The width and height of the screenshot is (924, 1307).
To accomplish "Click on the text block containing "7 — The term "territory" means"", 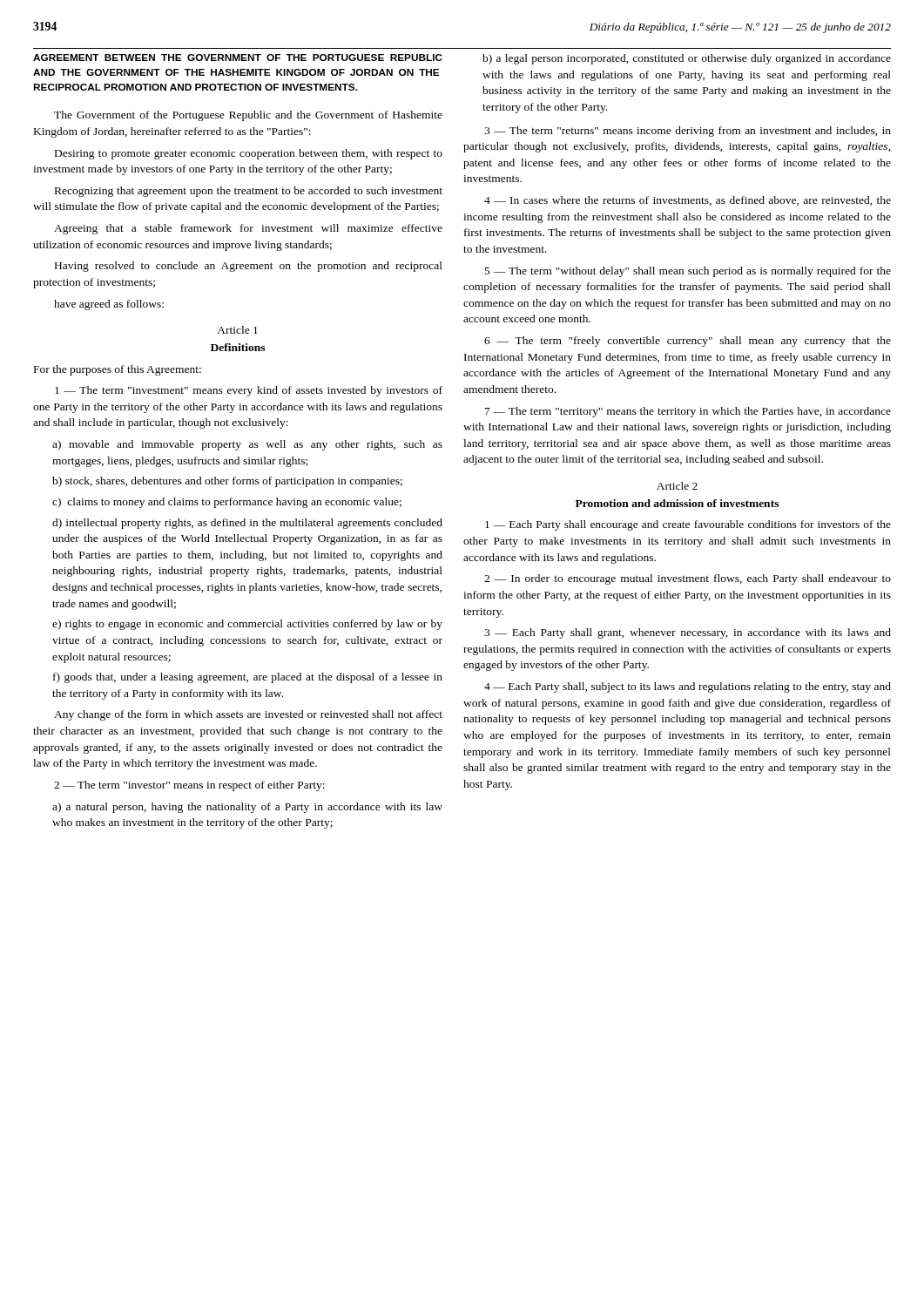I will 677,435.
